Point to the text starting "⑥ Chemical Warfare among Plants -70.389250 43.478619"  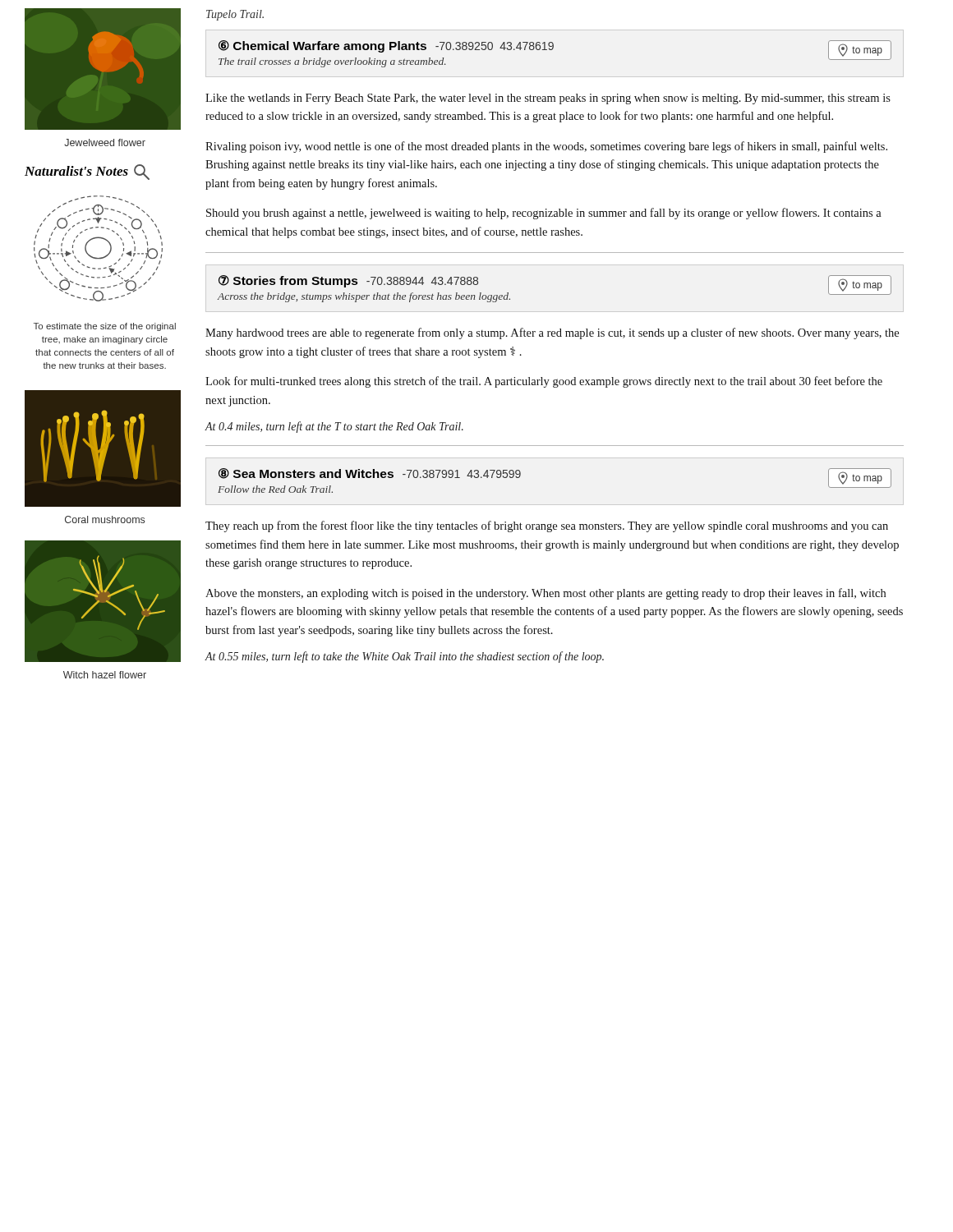[x=555, y=53]
